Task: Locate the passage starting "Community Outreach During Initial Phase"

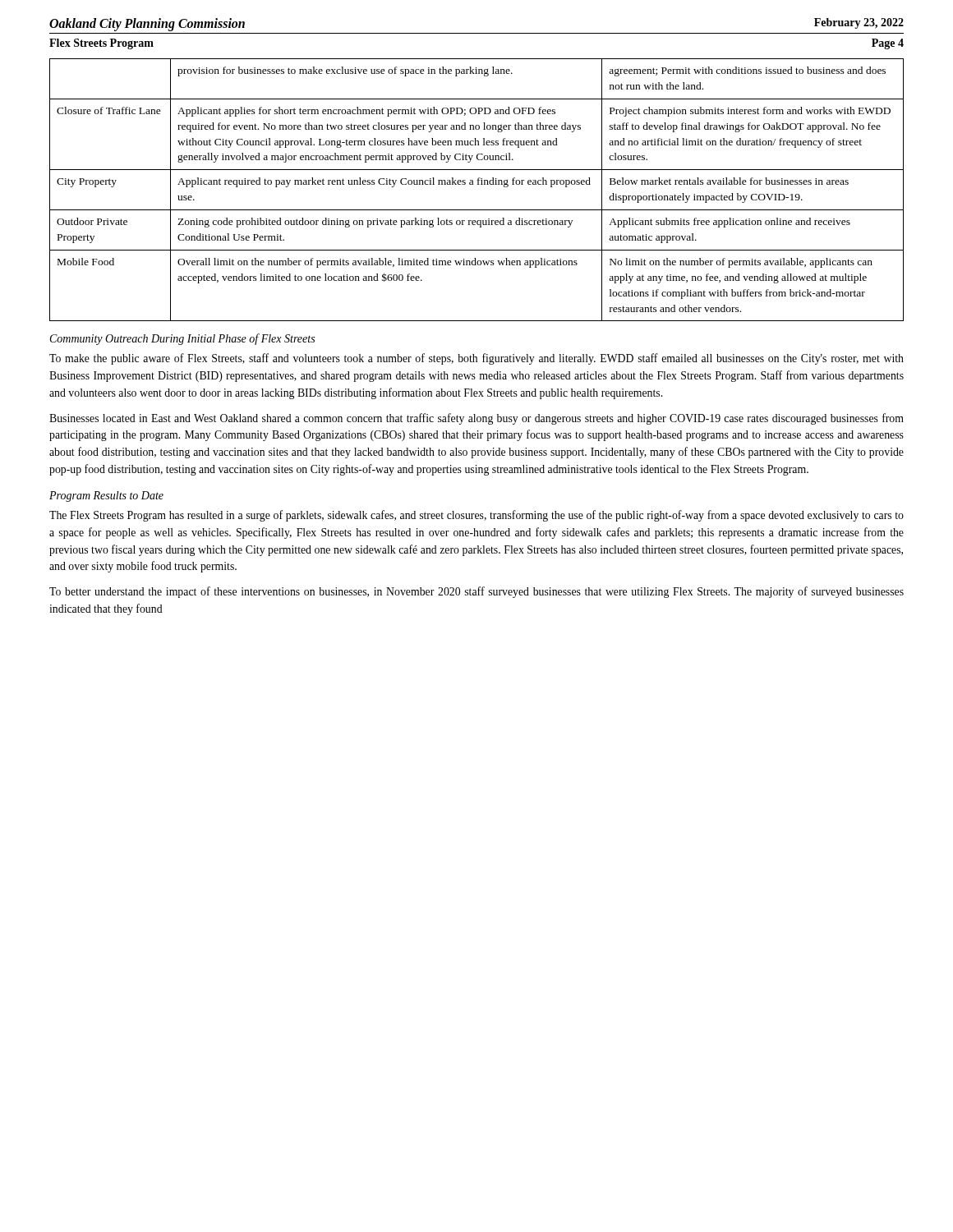Action: tap(182, 339)
